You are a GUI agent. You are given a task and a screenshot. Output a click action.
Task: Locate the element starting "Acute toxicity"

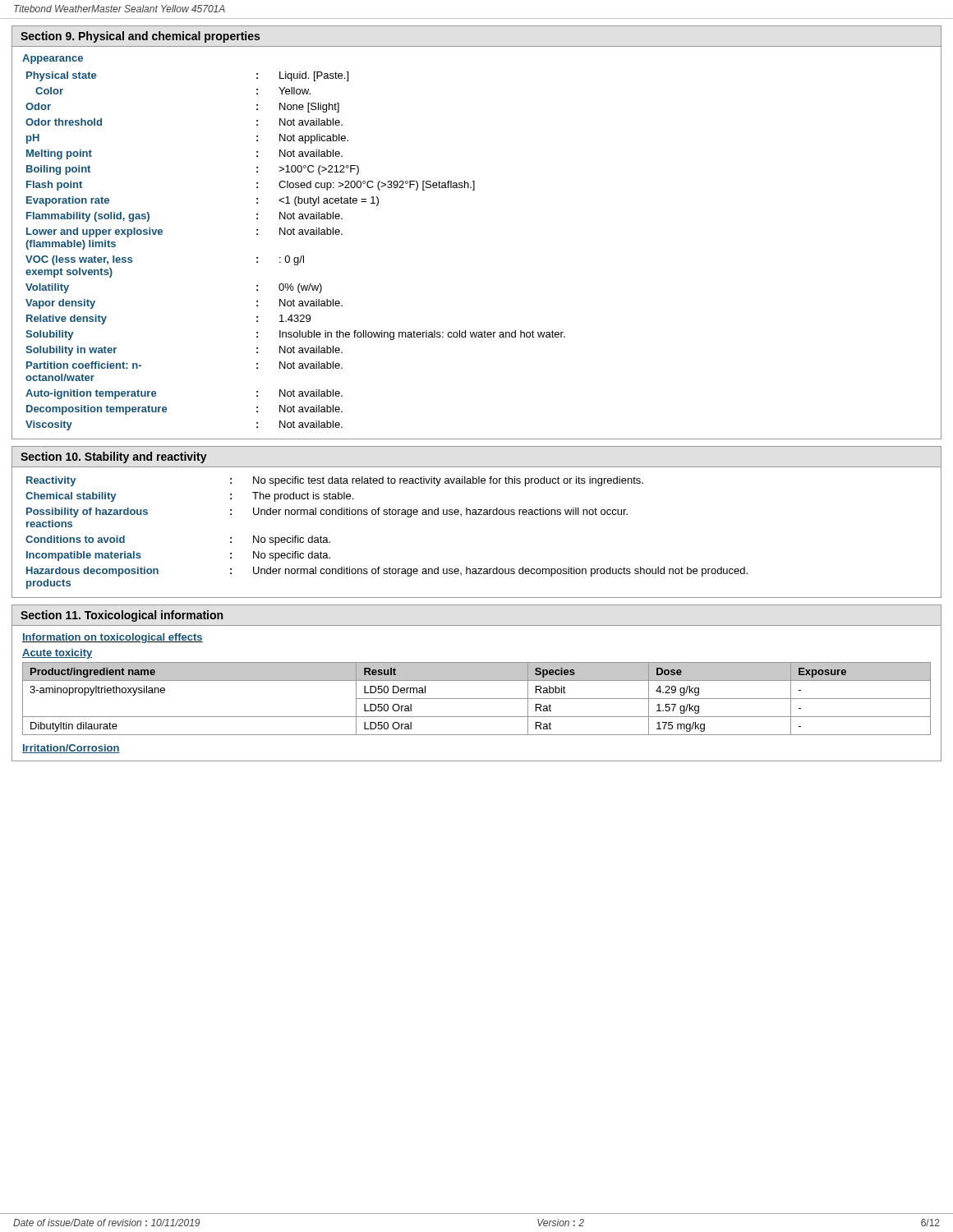point(57,653)
